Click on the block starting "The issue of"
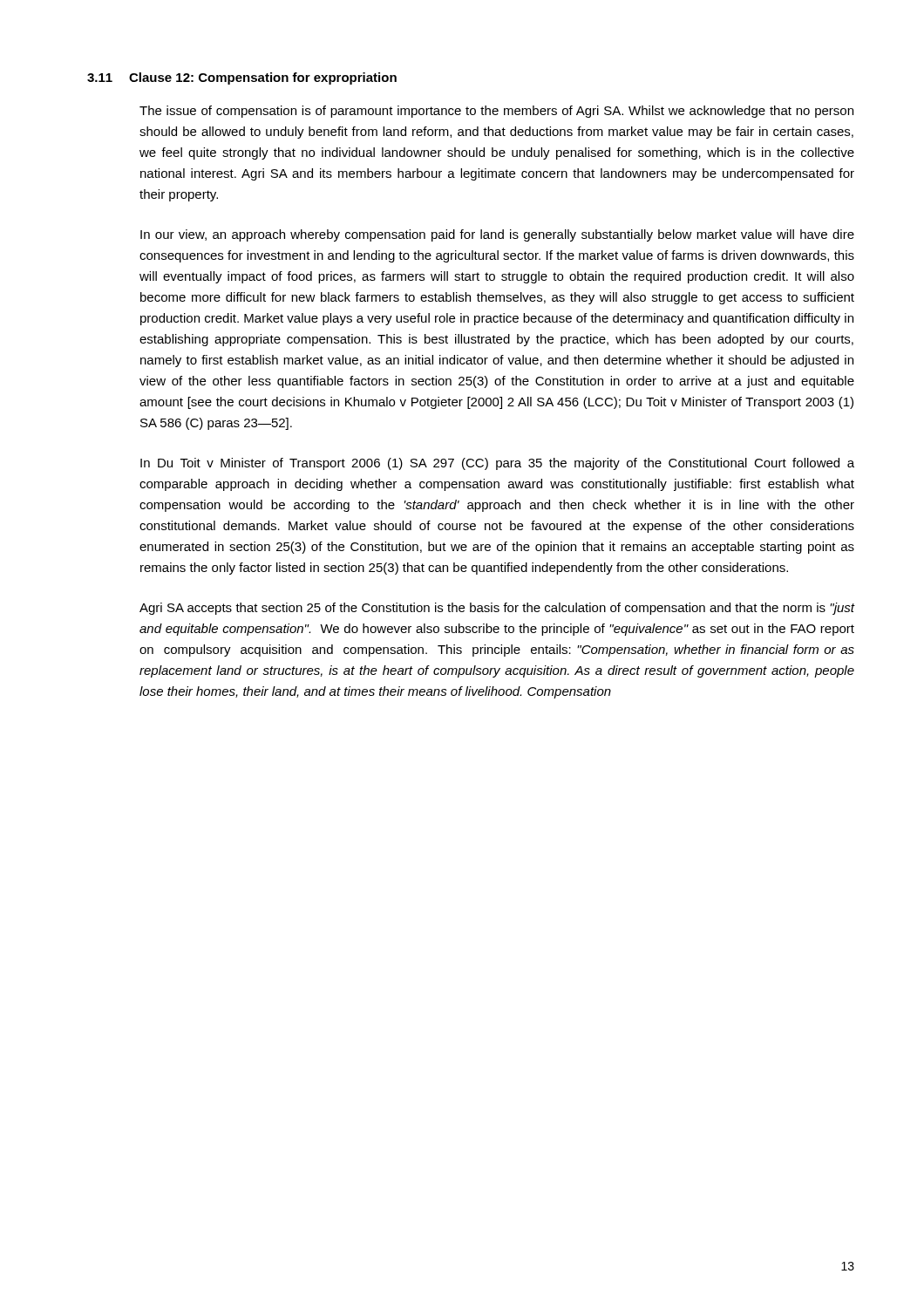924x1308 pixels. (x=497, y=152)
